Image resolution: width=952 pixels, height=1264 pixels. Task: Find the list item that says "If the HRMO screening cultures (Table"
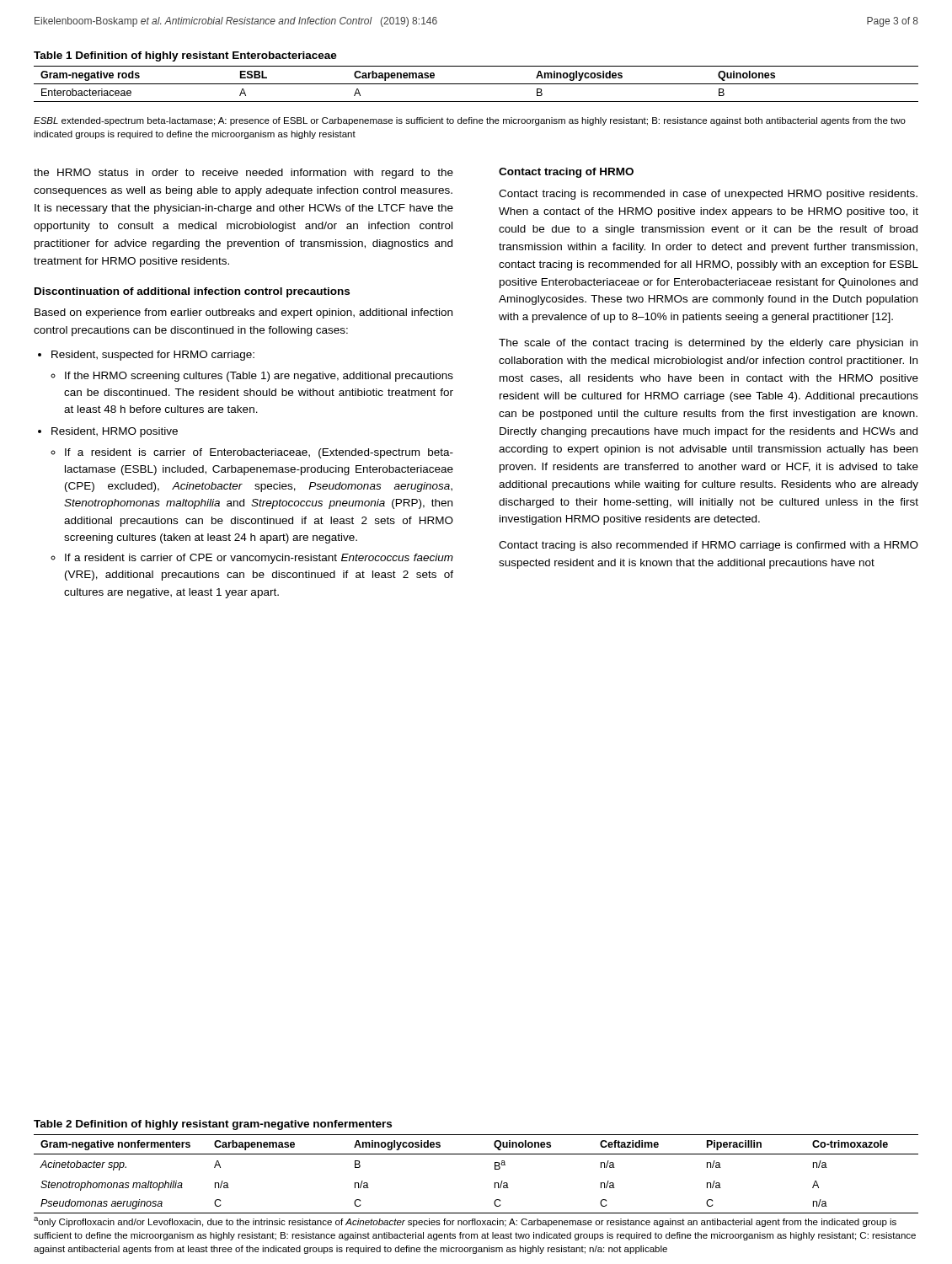(x=259, y=392)
